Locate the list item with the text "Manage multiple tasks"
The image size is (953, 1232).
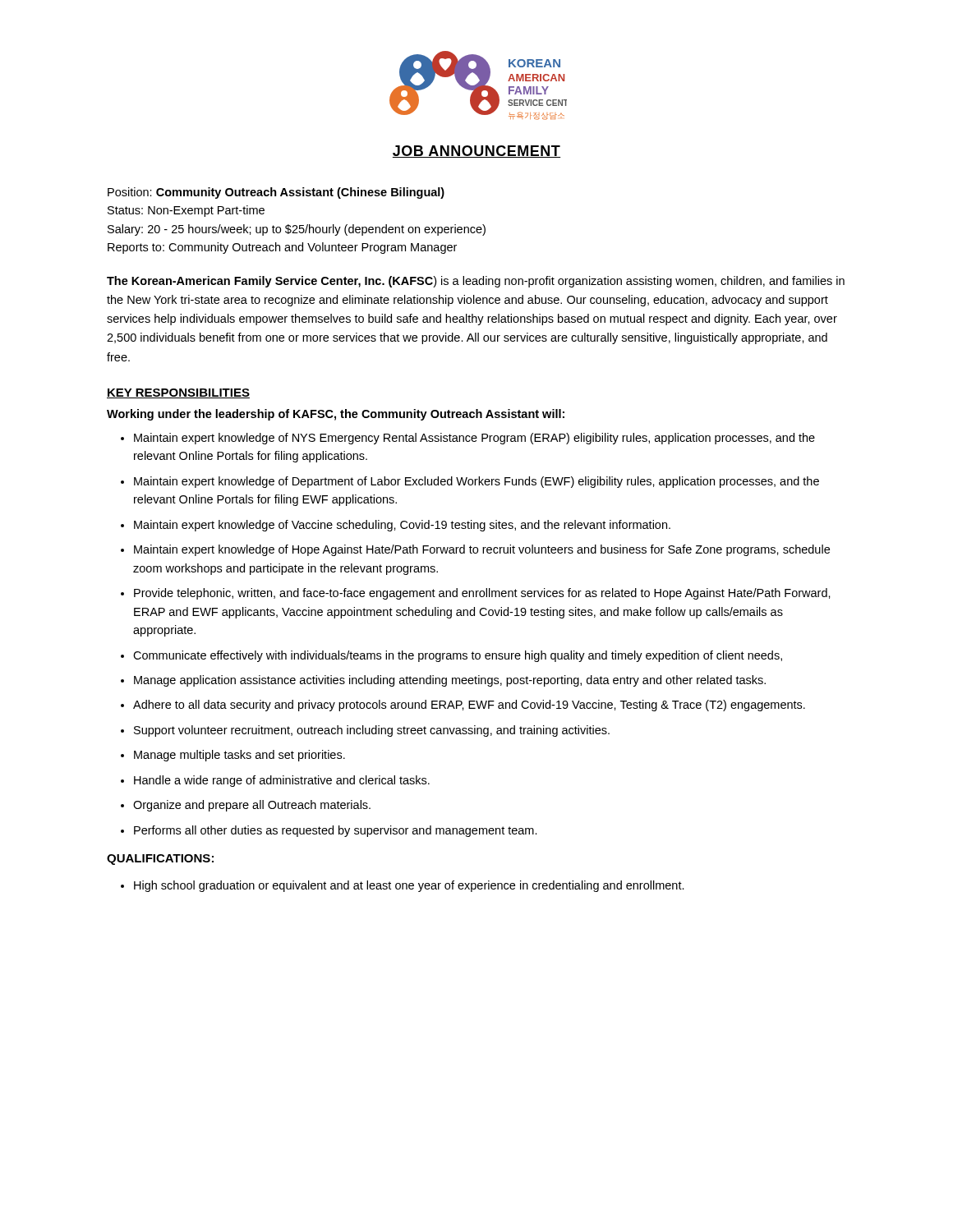click(x=239, y=755)
